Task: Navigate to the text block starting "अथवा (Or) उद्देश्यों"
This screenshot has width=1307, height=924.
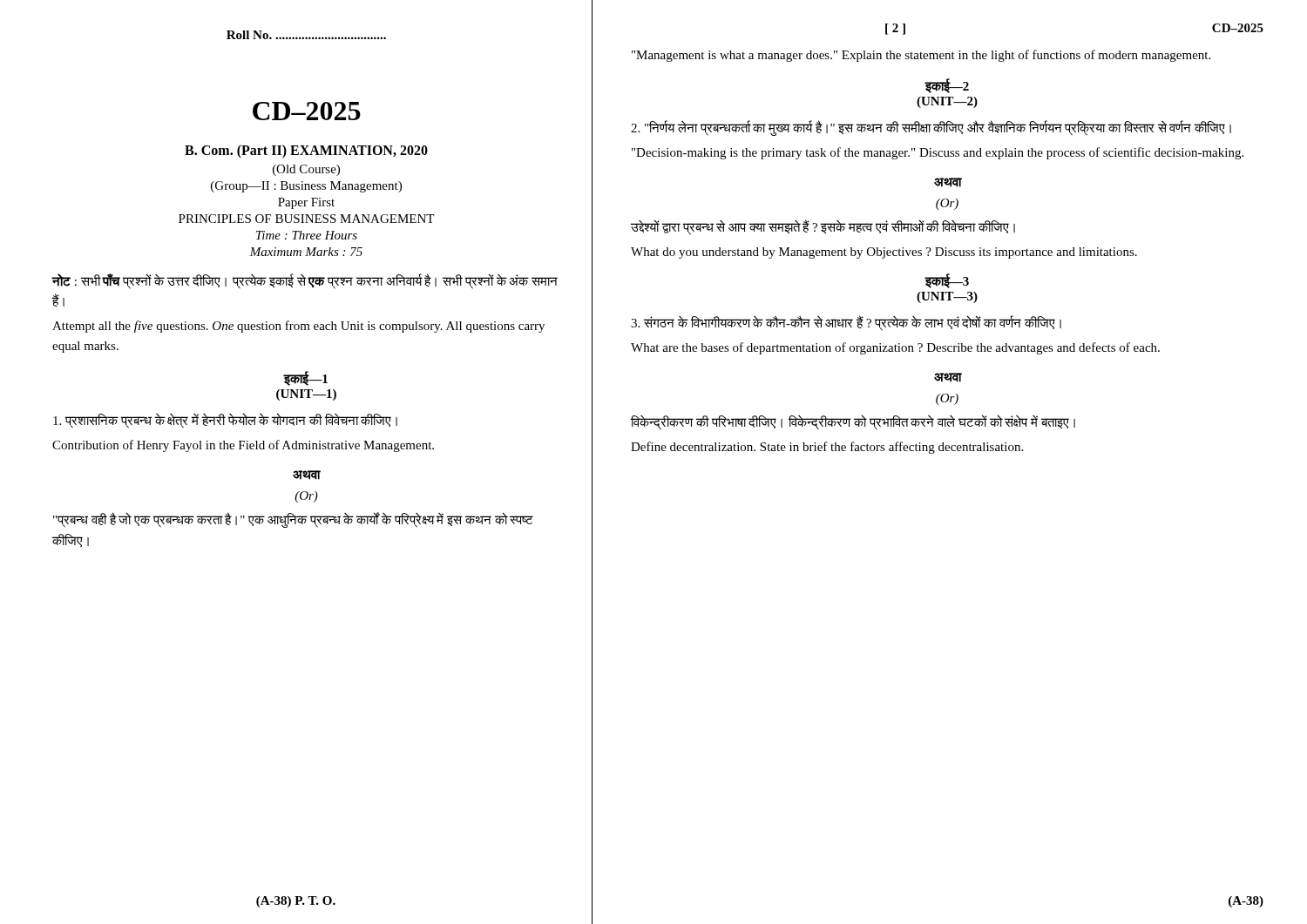Action: coord(947,217)
